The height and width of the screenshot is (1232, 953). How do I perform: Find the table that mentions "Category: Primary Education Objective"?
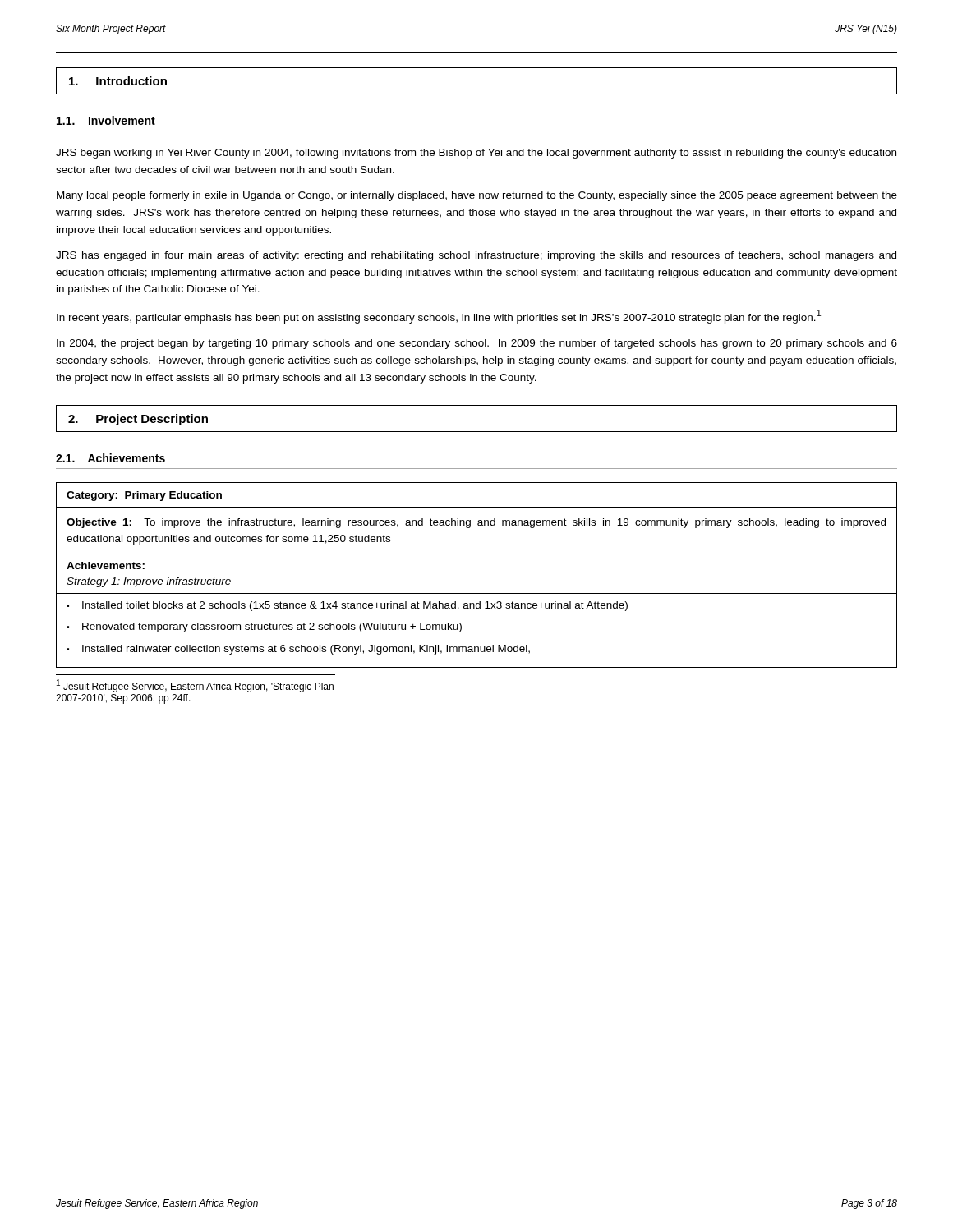click(x=476, y=575)
